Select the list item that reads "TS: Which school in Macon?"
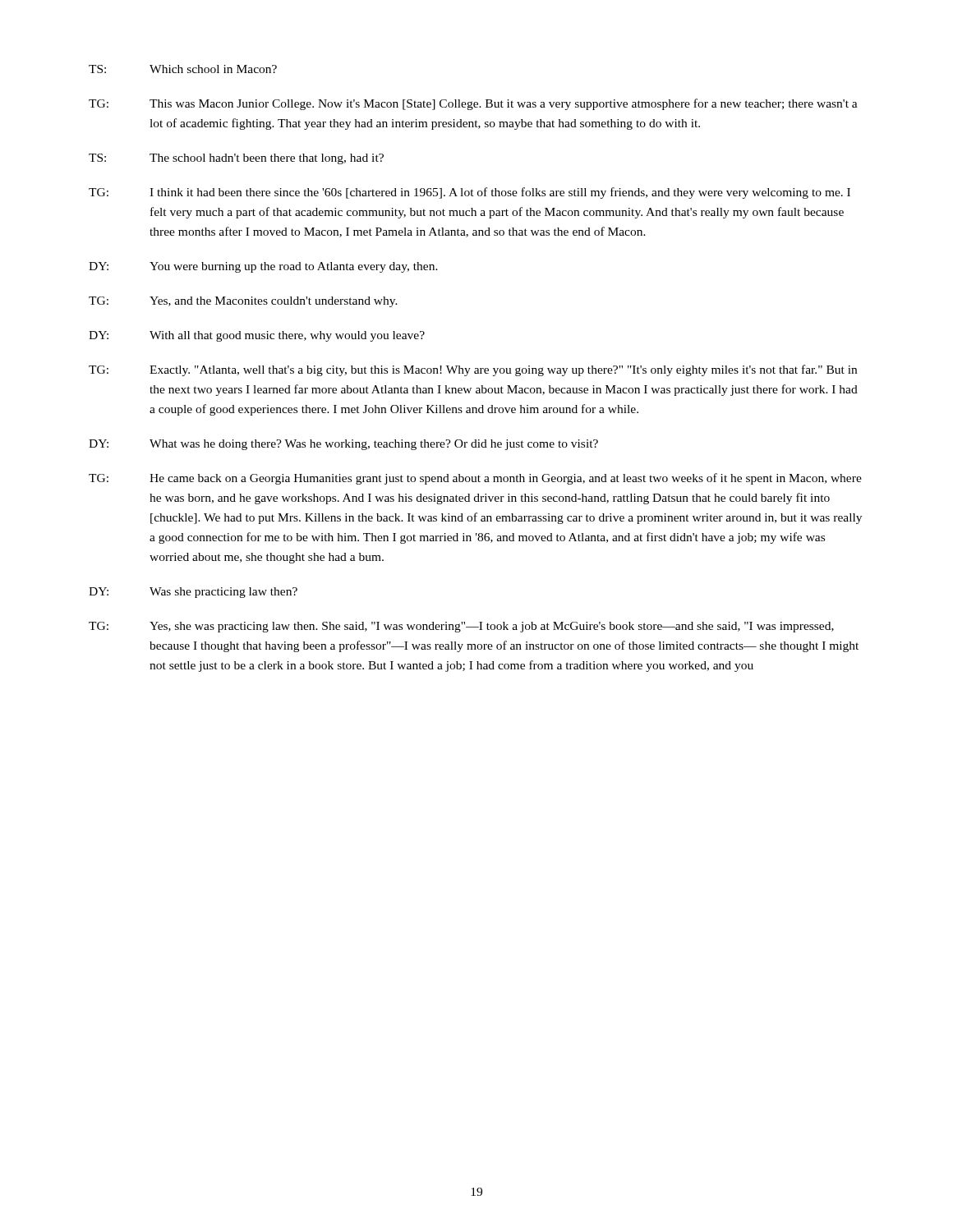 pyautogui.click(x=183, y=69)
